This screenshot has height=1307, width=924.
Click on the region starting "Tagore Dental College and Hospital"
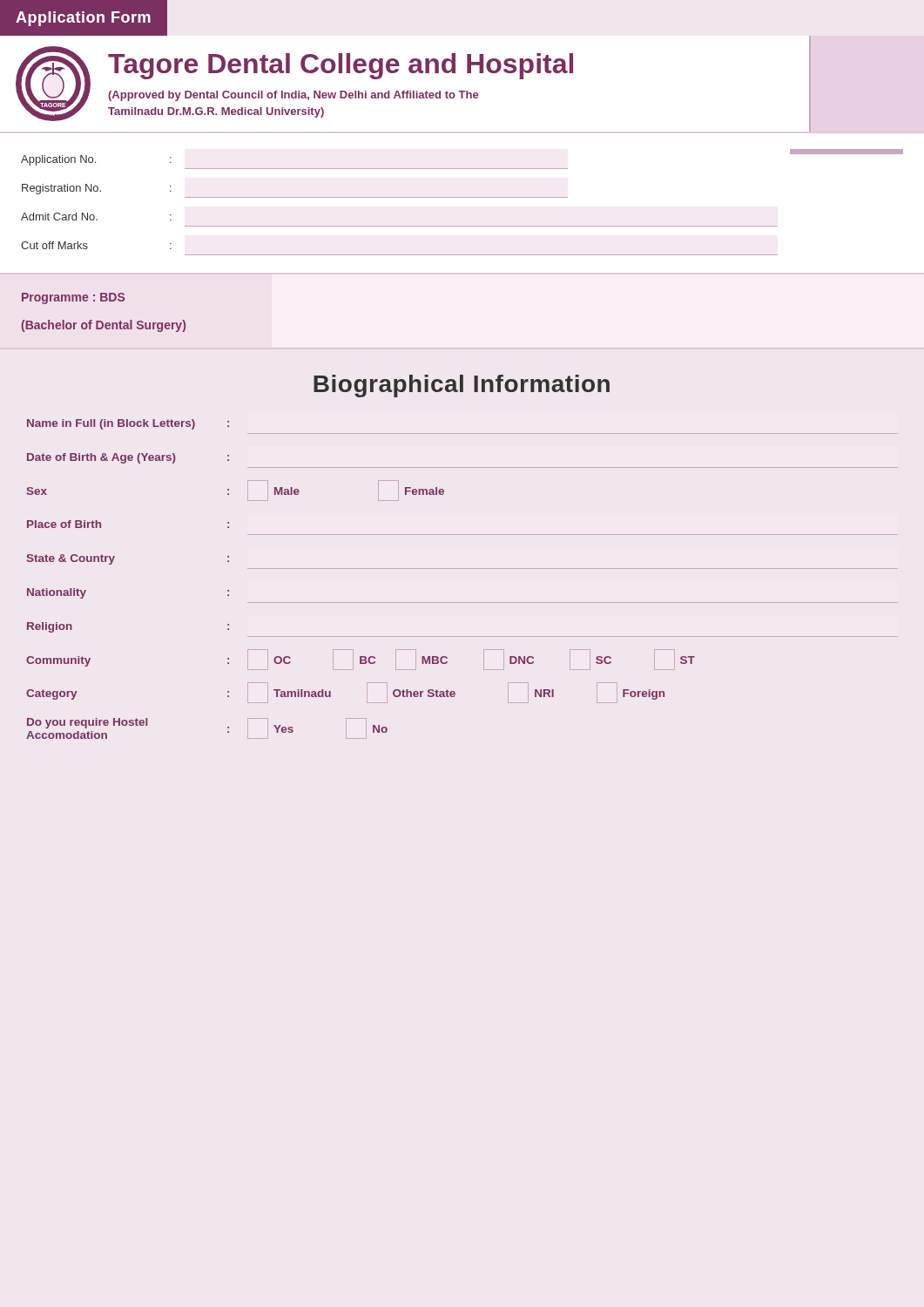pyautogui.click(x=342, y=64)
